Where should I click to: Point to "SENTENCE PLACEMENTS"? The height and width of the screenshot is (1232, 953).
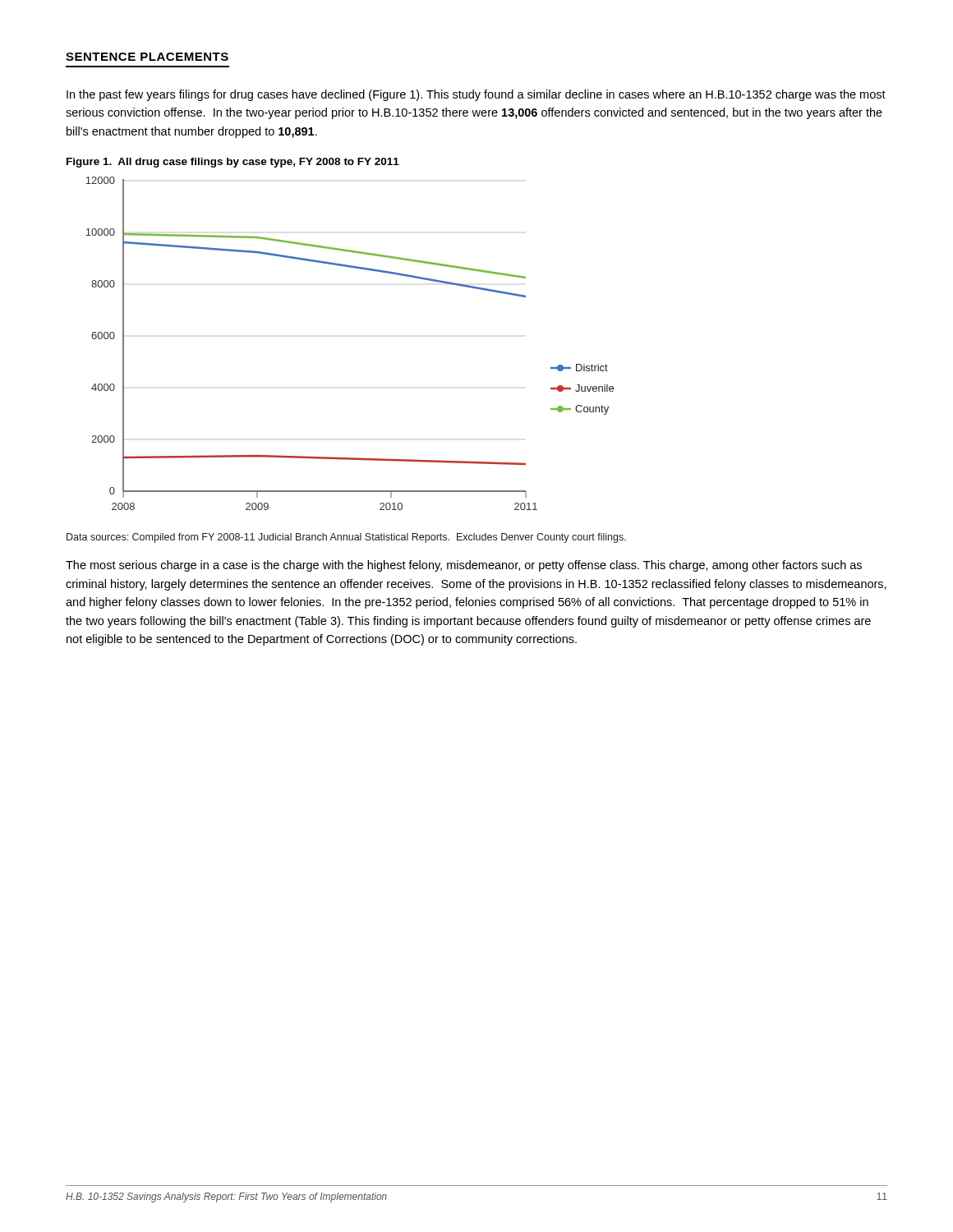tap(147, 58)
